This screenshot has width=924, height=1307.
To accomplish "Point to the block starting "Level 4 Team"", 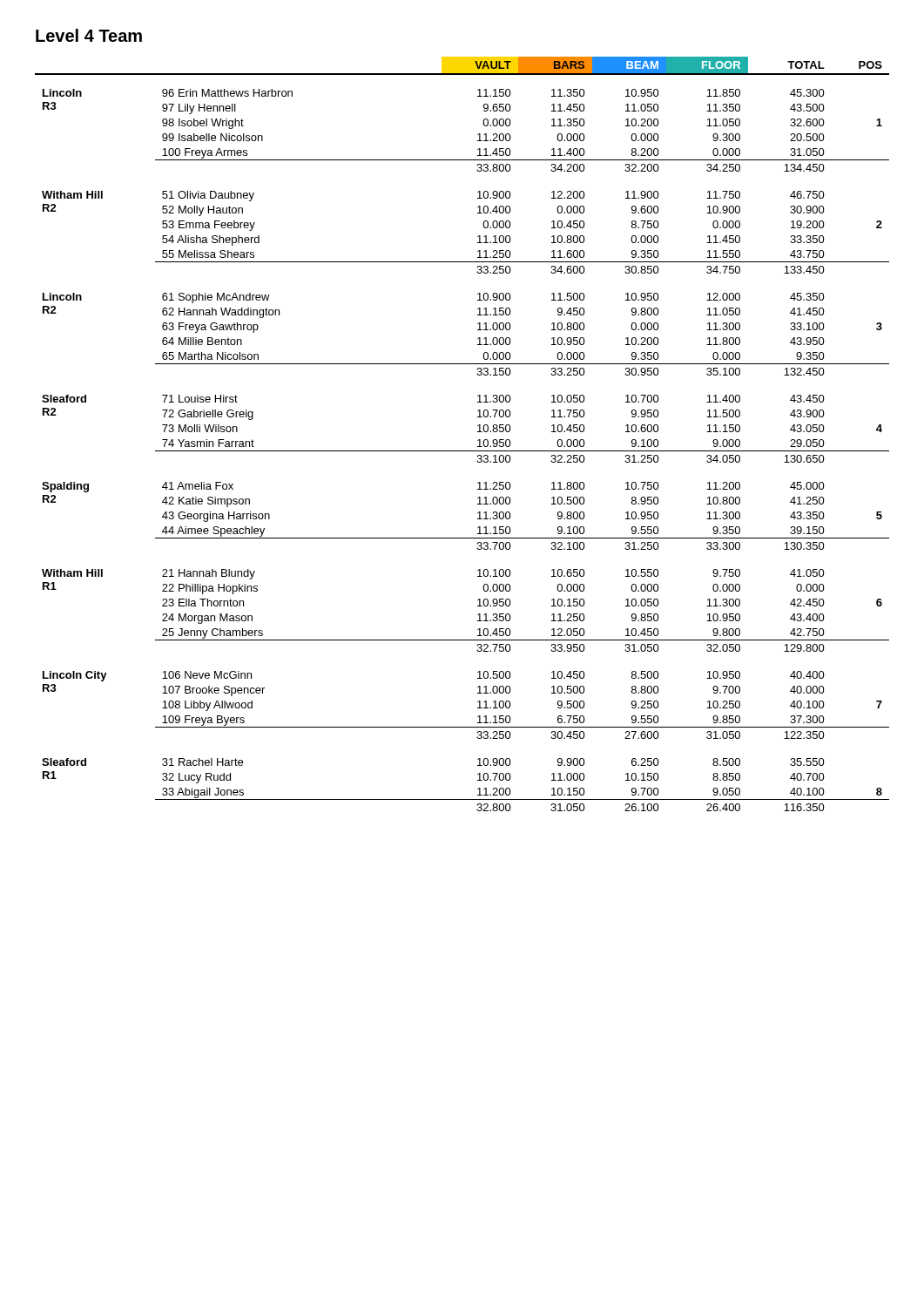I will 89,36.
